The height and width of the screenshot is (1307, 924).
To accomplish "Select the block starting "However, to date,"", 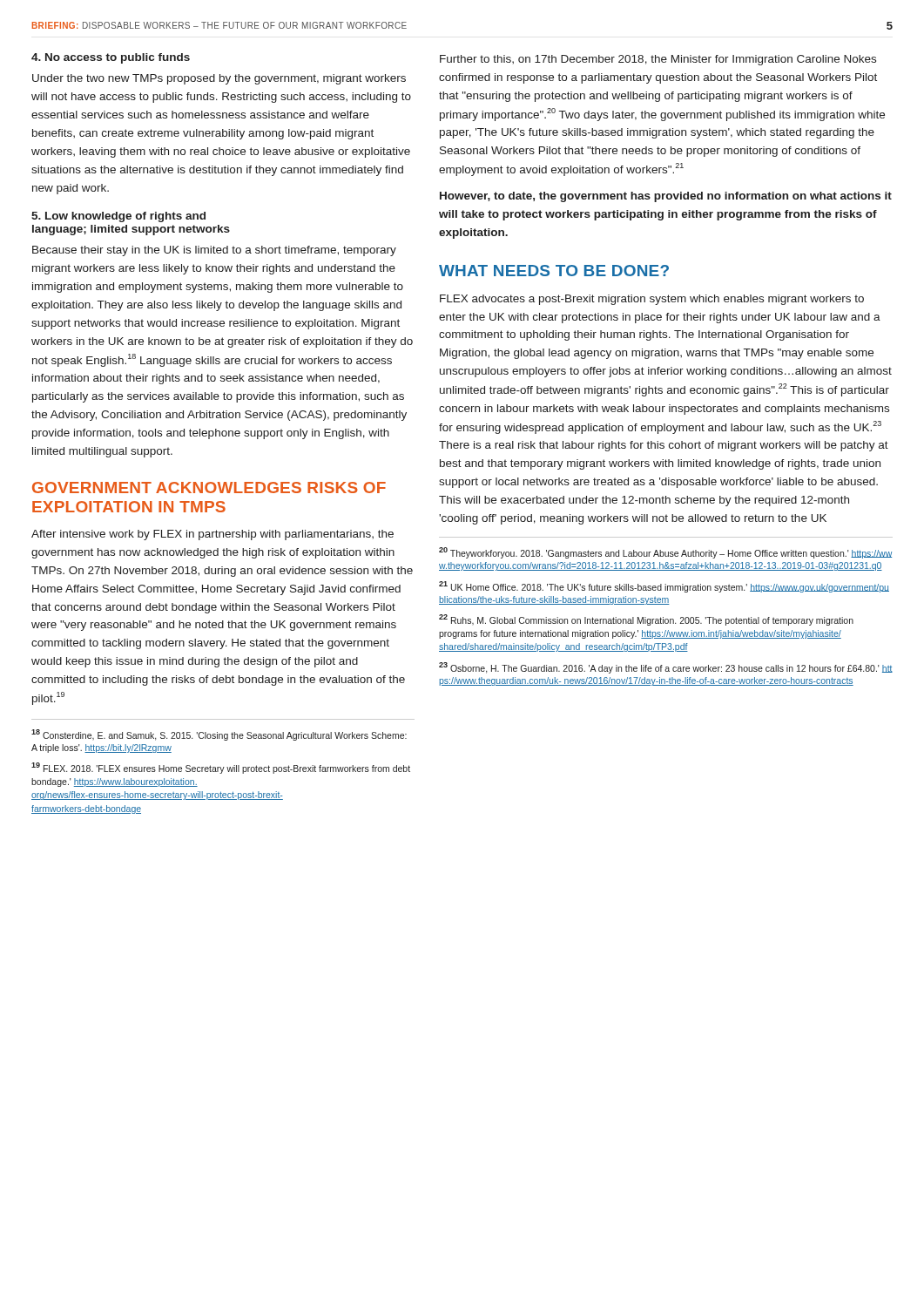I will point(666,215).
